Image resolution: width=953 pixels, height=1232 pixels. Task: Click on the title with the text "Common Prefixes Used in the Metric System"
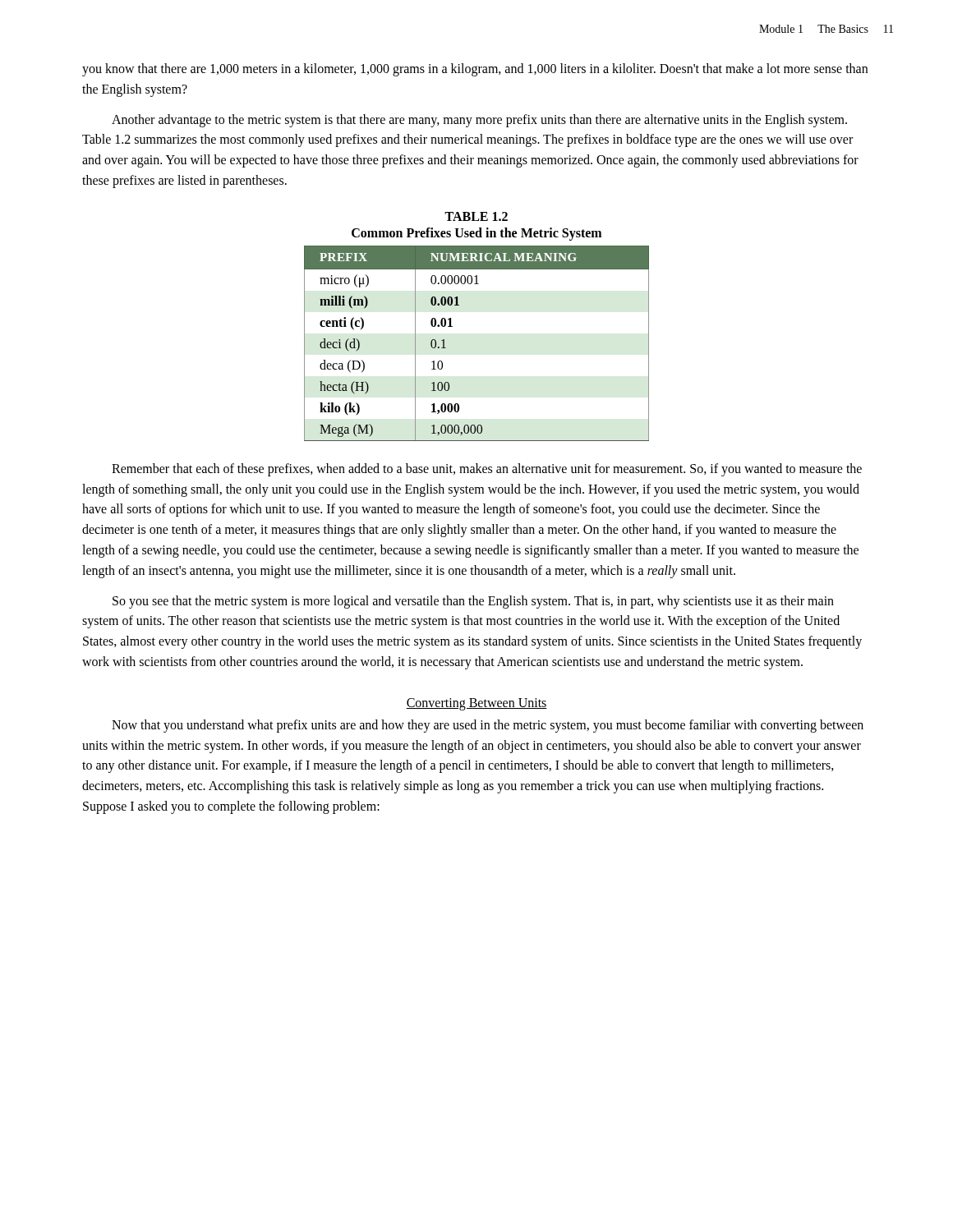476,233
